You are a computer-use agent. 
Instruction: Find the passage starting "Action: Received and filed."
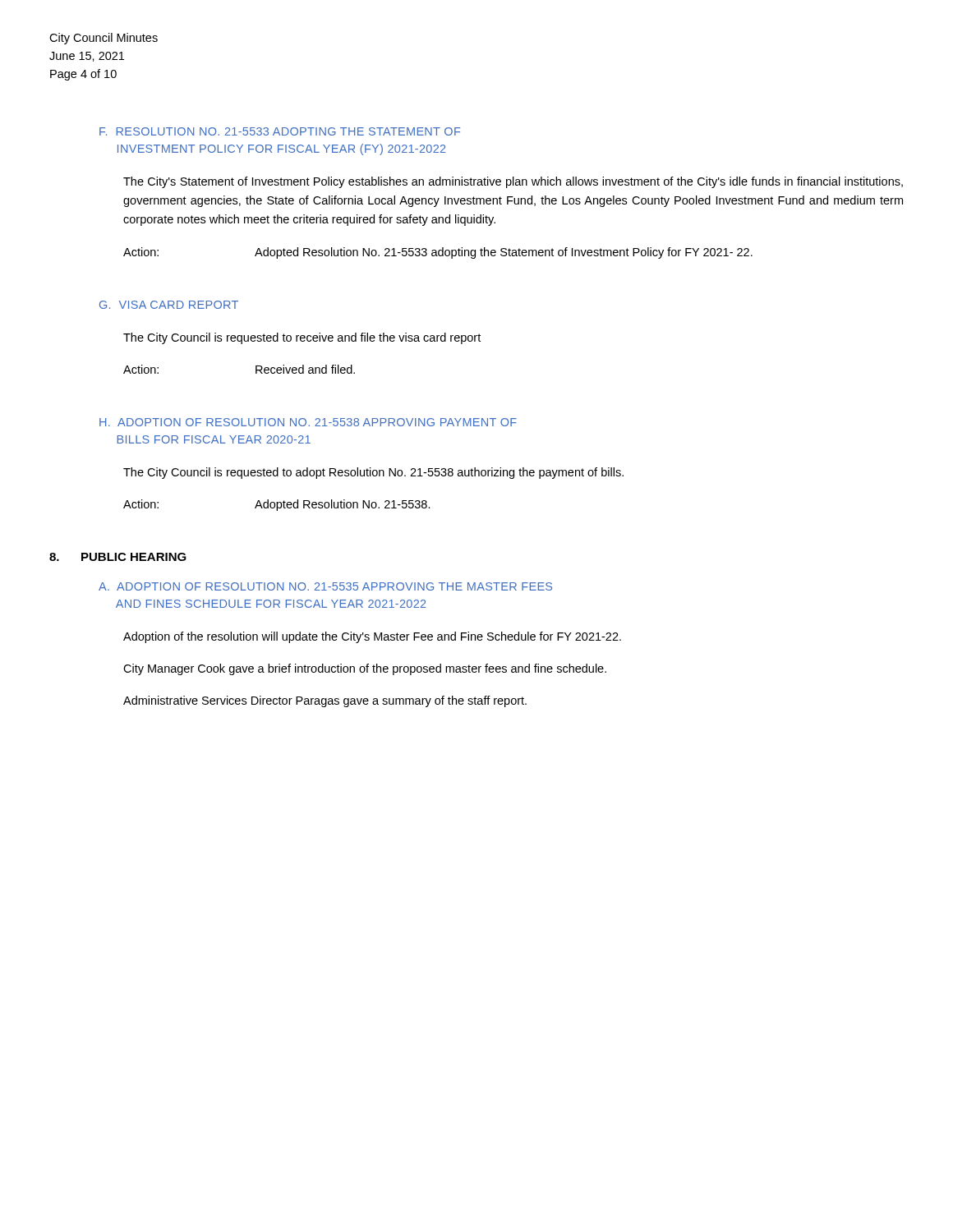[x=142, y=369]
